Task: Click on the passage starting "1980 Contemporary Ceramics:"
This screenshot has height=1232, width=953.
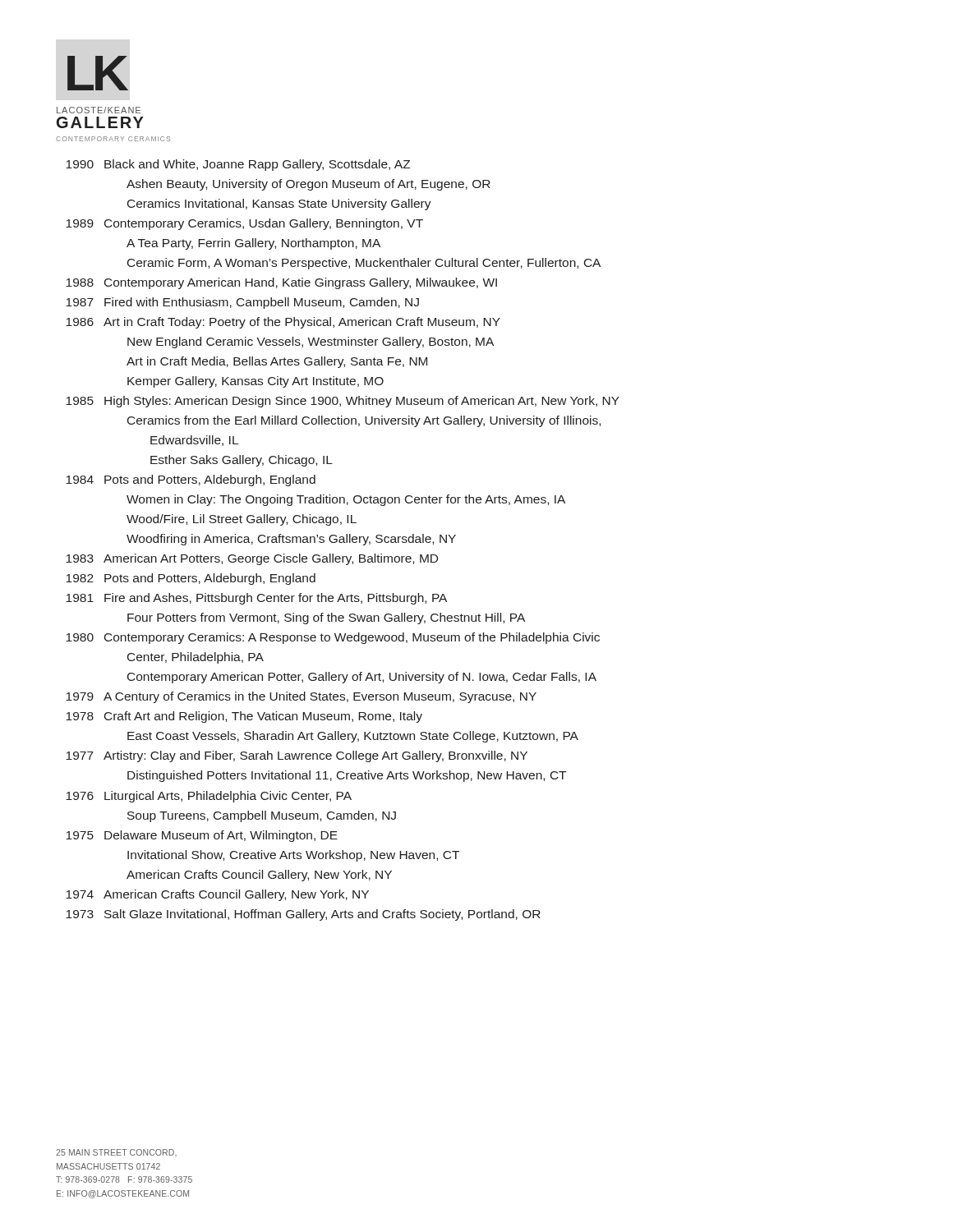Action: coord(333,638)
